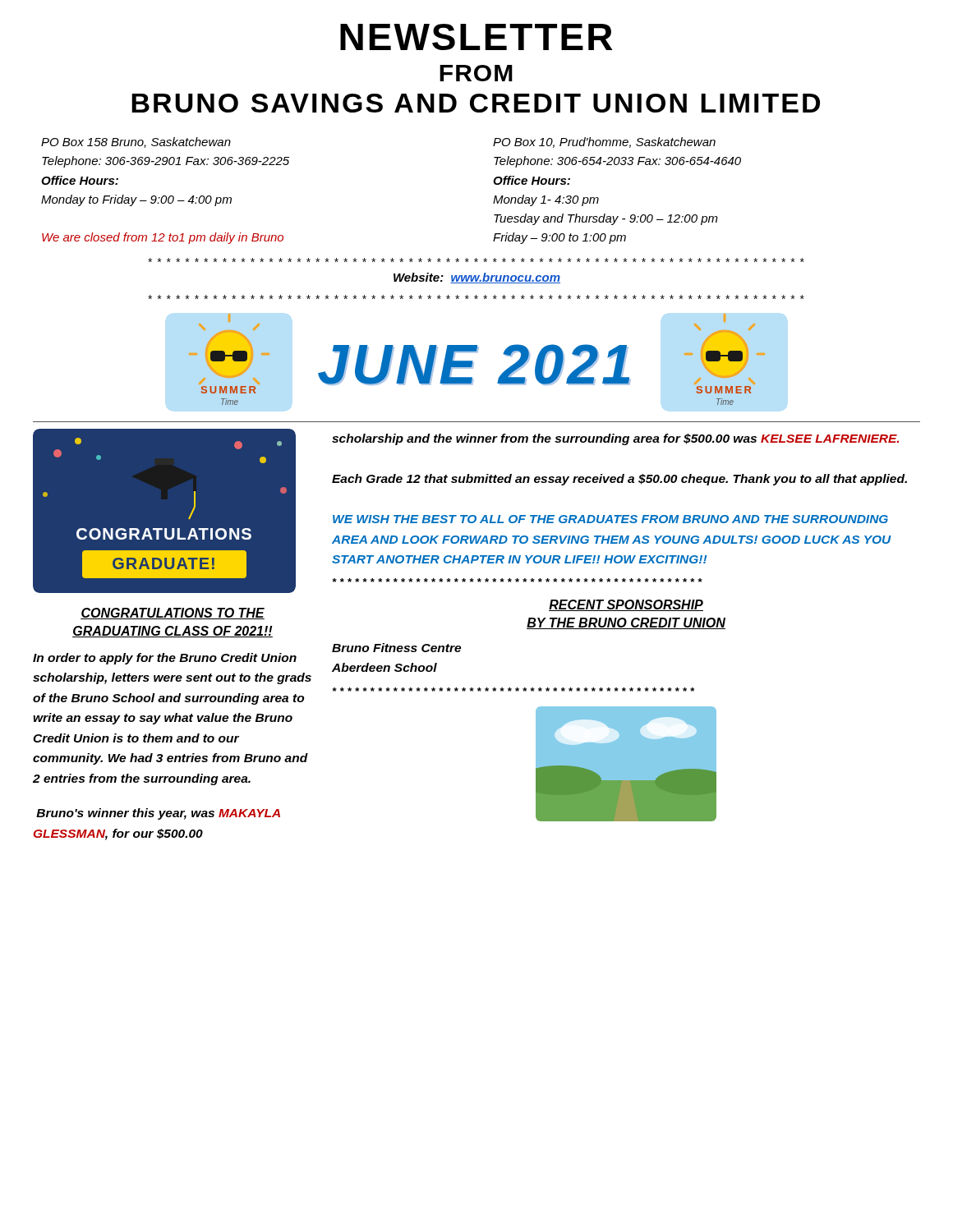Find the photo

click(626, 764)
